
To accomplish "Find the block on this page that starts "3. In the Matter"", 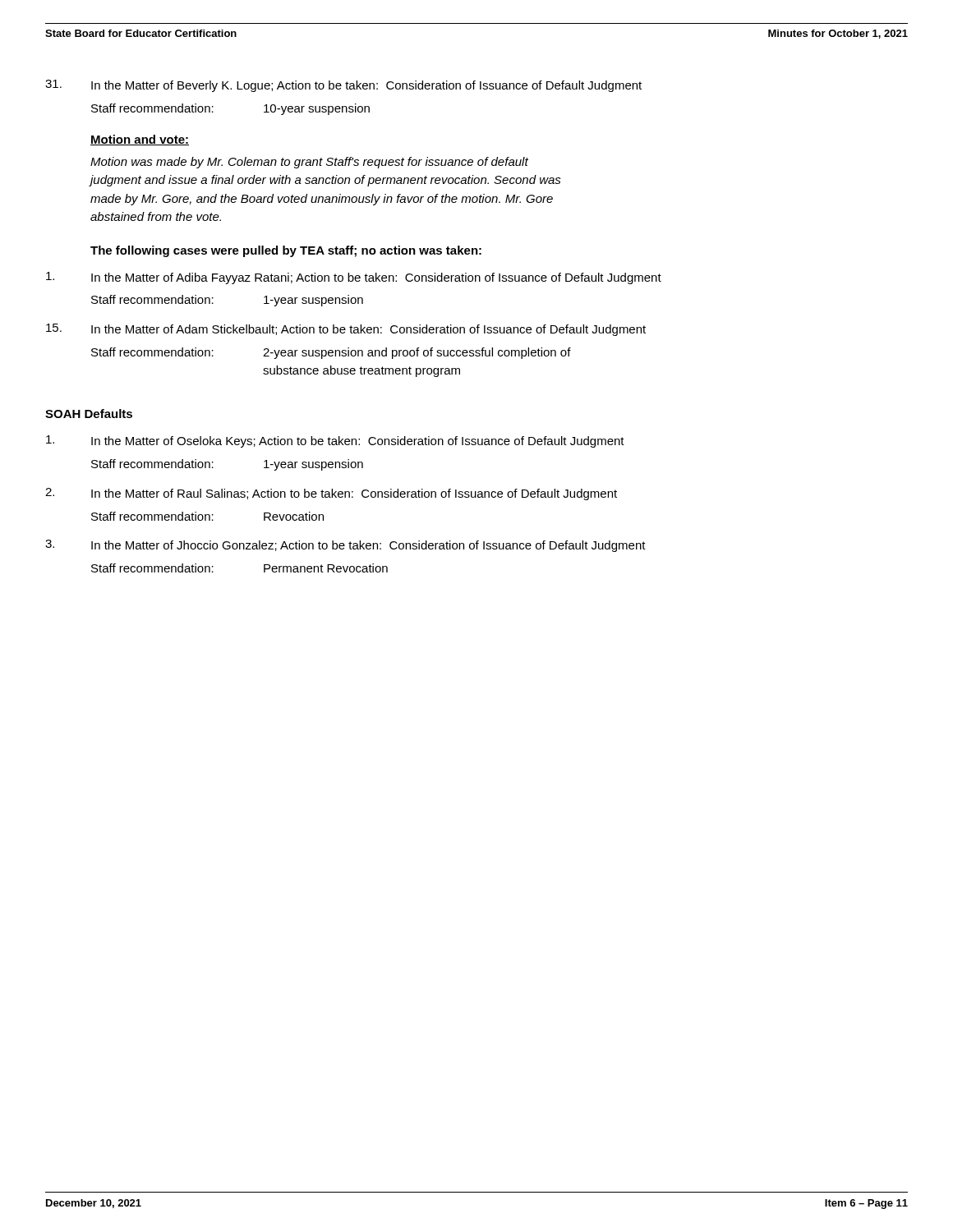I will click(x=345, y=546).
